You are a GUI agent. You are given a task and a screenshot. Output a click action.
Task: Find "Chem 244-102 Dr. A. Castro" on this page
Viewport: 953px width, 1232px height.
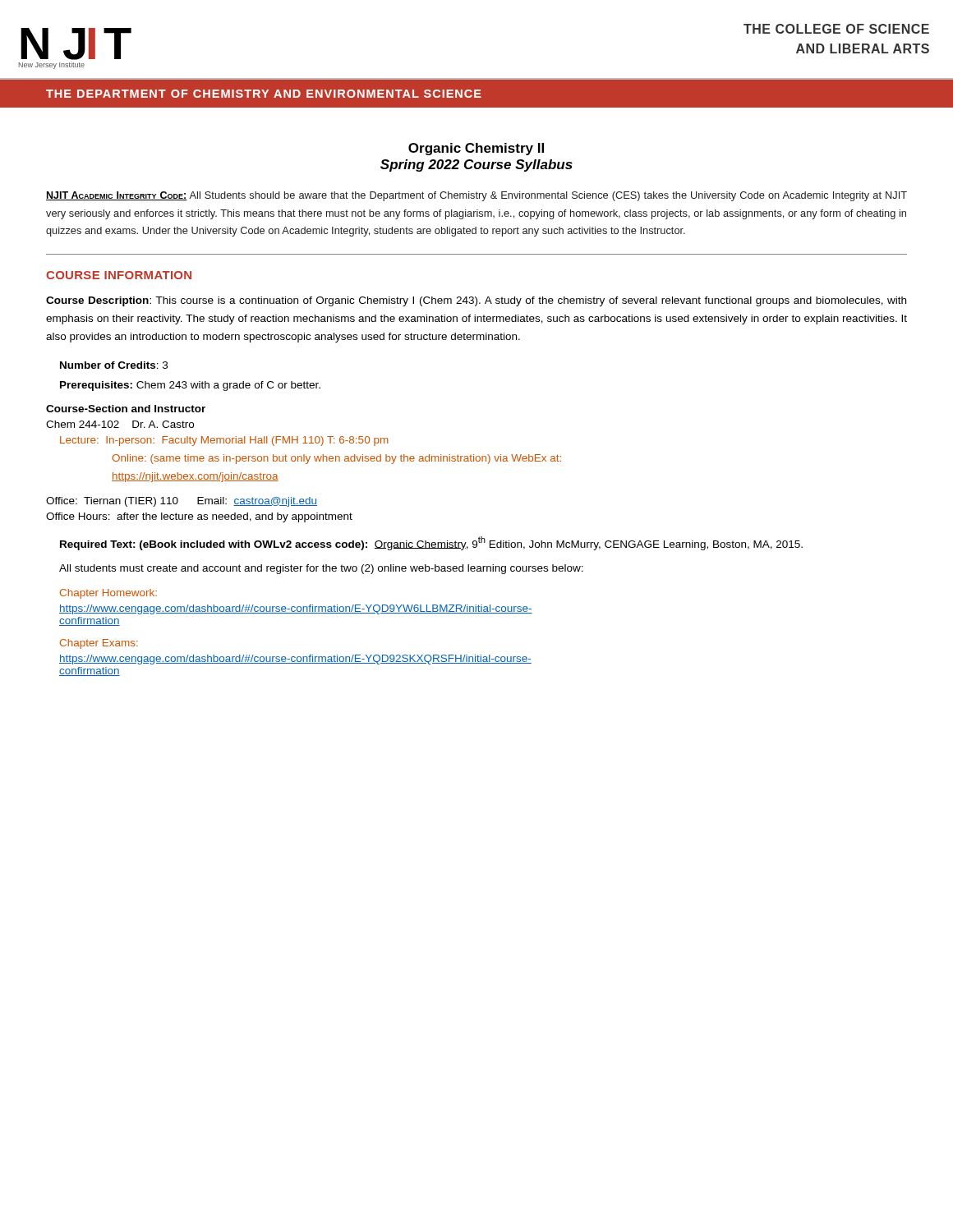[120, 424]
